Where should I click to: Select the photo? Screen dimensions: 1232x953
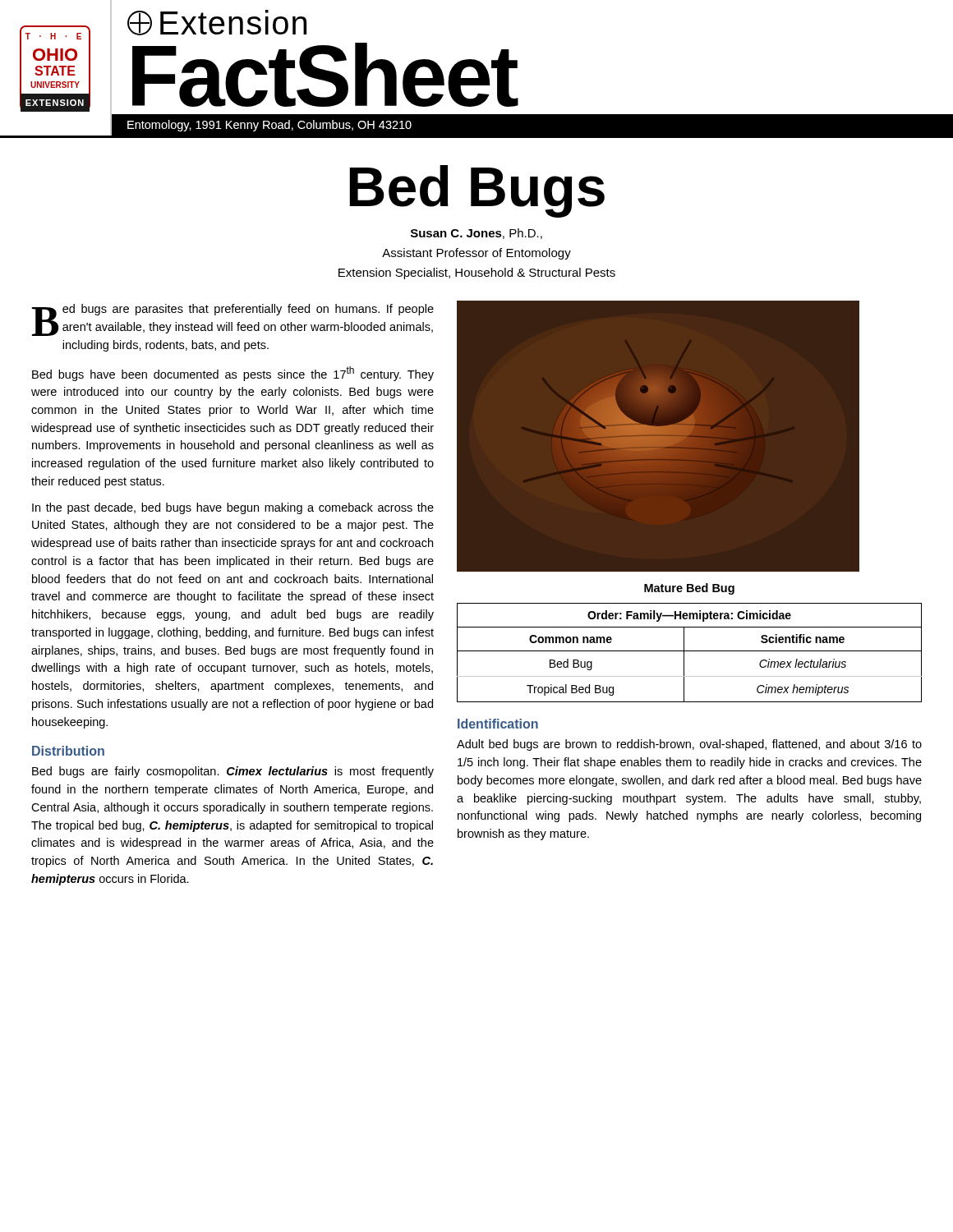(x=689, y=438)
